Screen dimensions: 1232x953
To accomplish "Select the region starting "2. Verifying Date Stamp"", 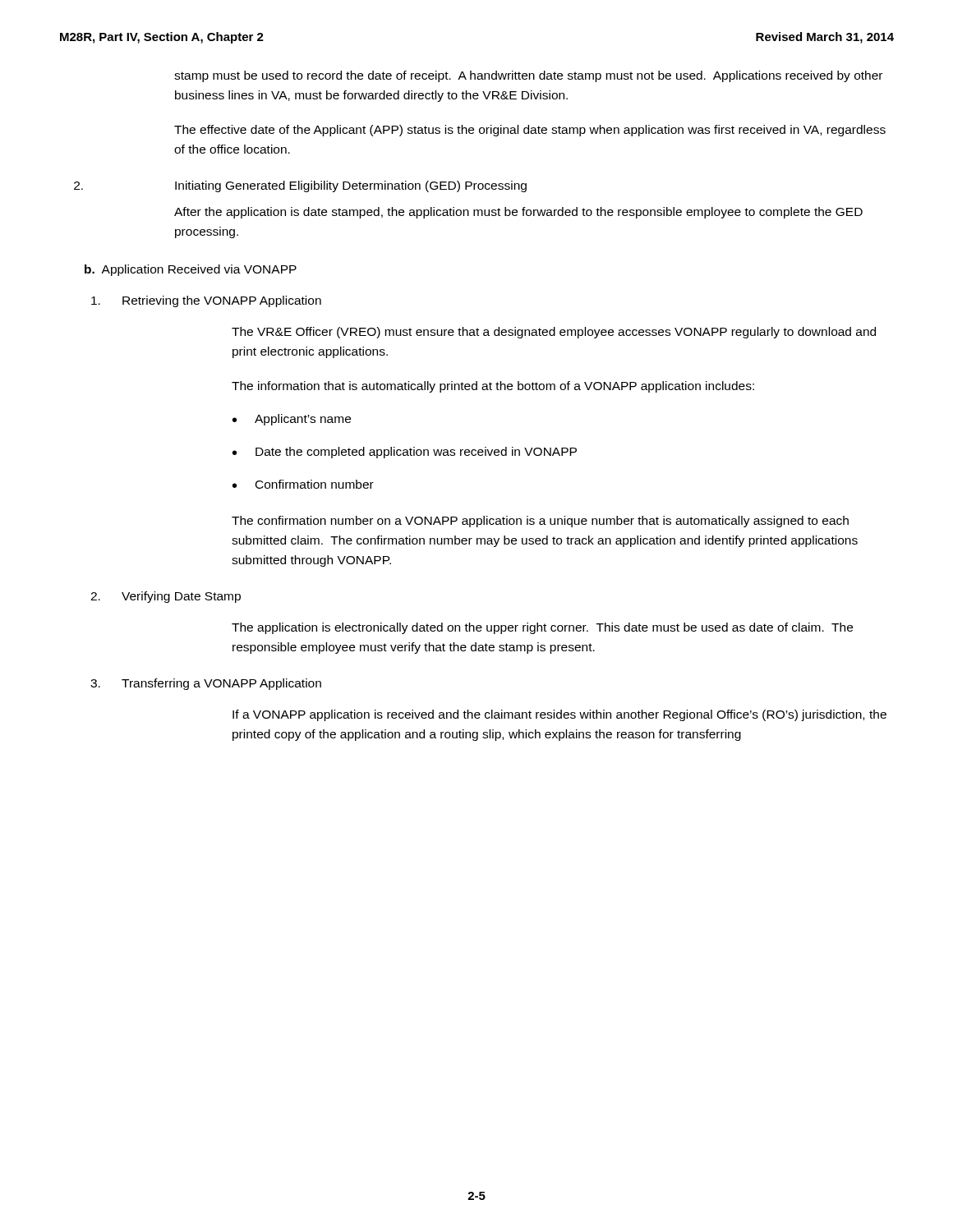I will (x=166, y=597).
